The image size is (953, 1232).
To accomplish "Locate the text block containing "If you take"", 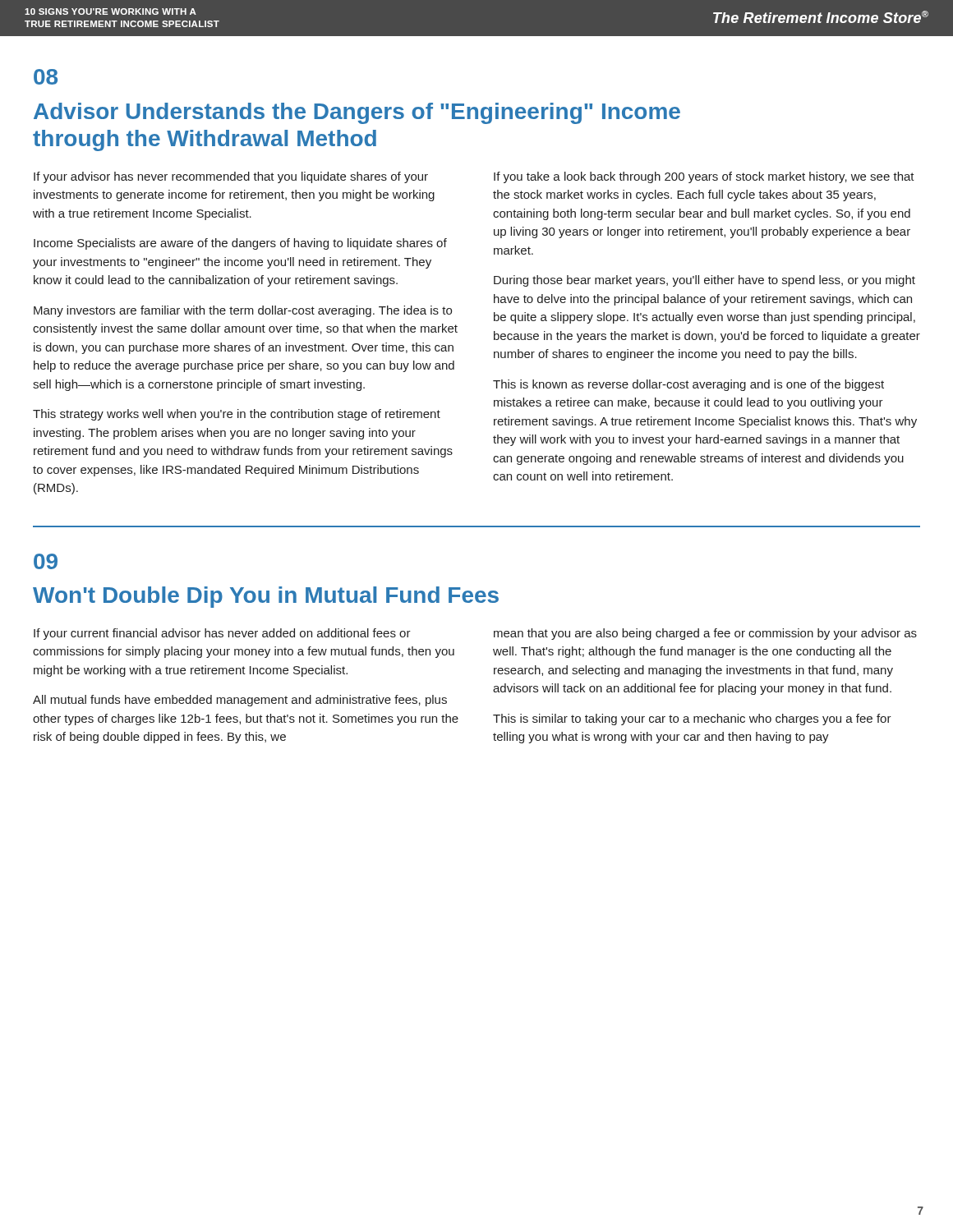I will tap(707, 214).
